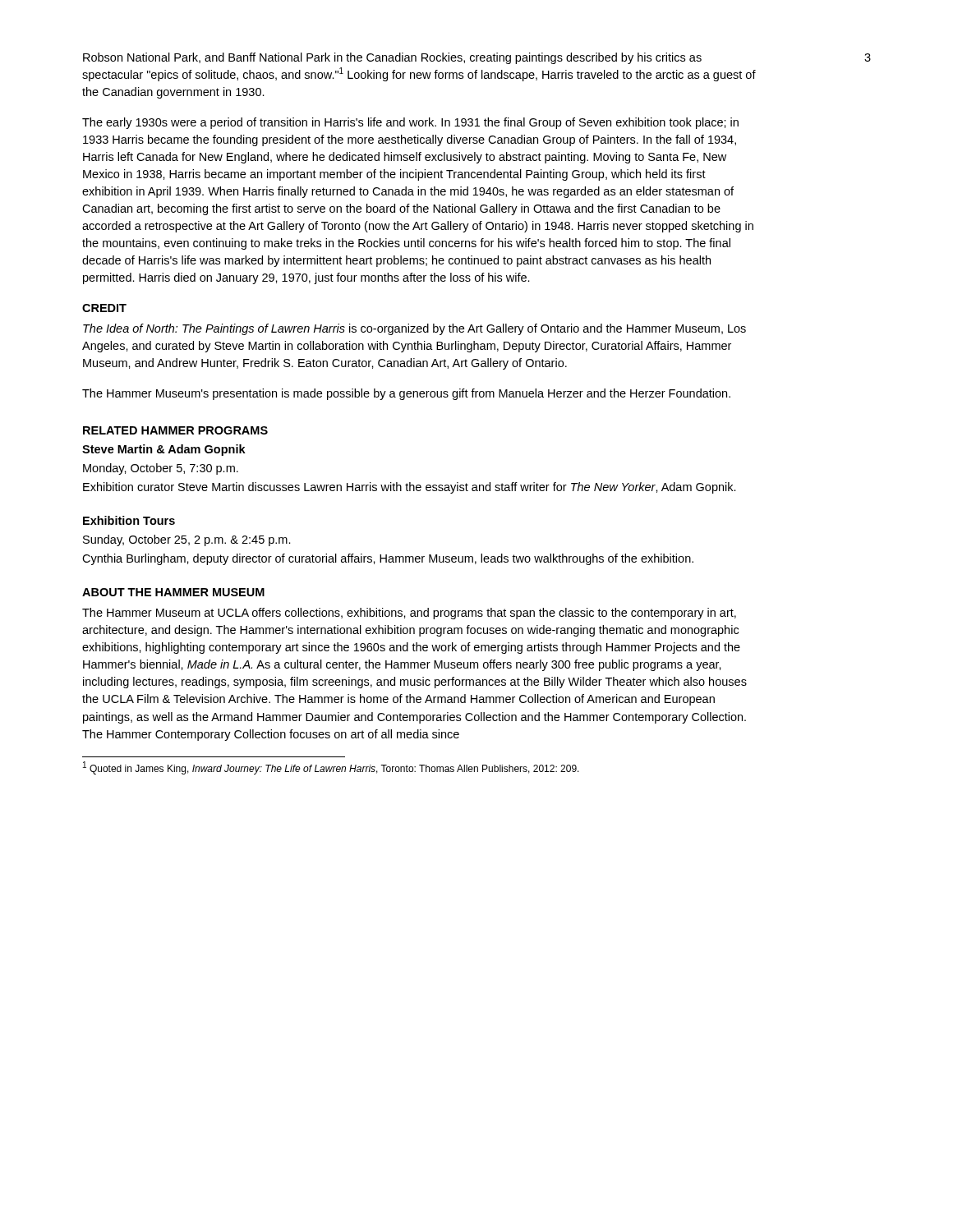
Task: Find the text starting "ABOUT THE HAMMER MUSEUM"
Action: click(173, 593)
